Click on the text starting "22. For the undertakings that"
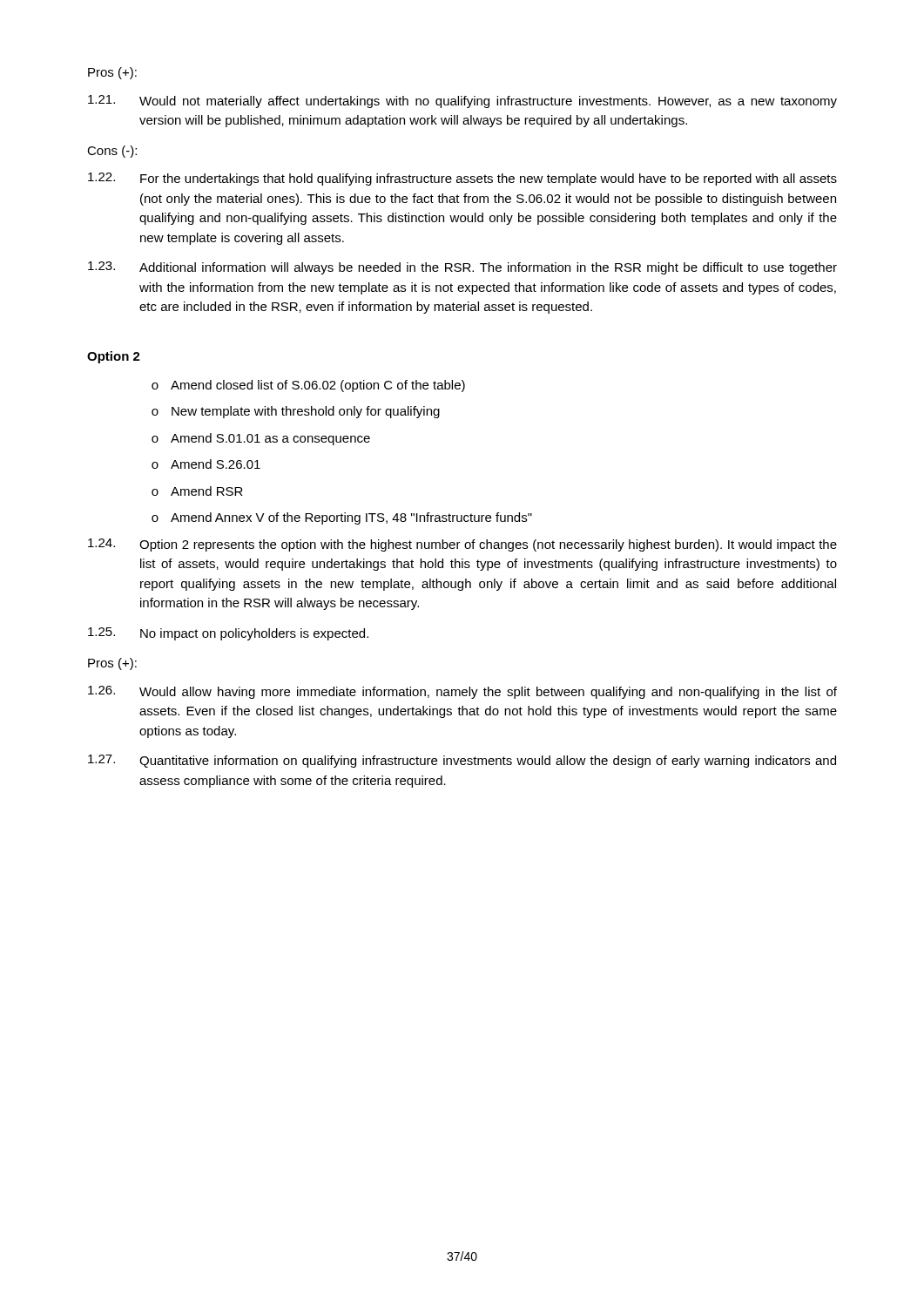 click(x=462, y=208)
